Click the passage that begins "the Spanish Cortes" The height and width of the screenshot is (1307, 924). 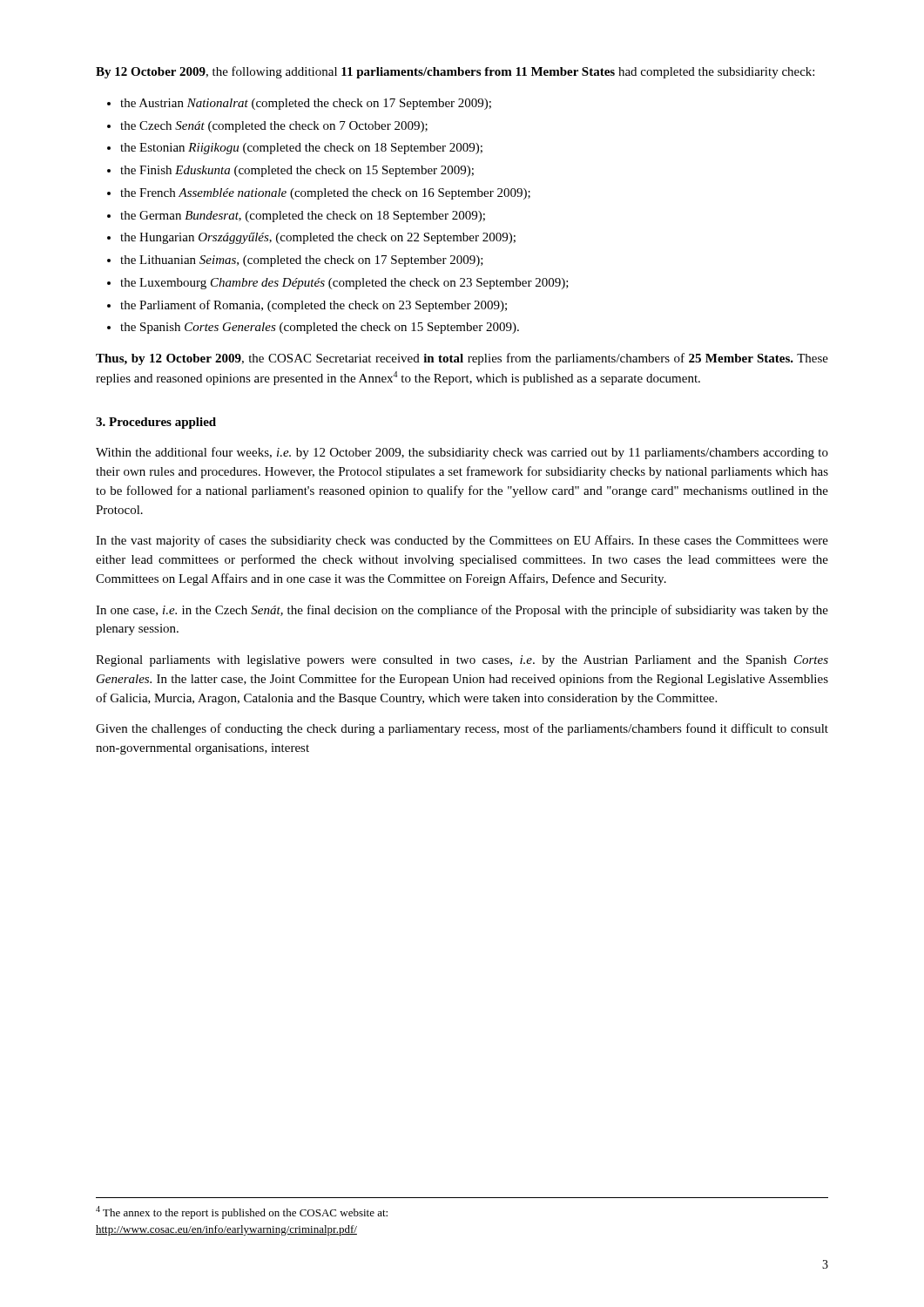[474, 328]
